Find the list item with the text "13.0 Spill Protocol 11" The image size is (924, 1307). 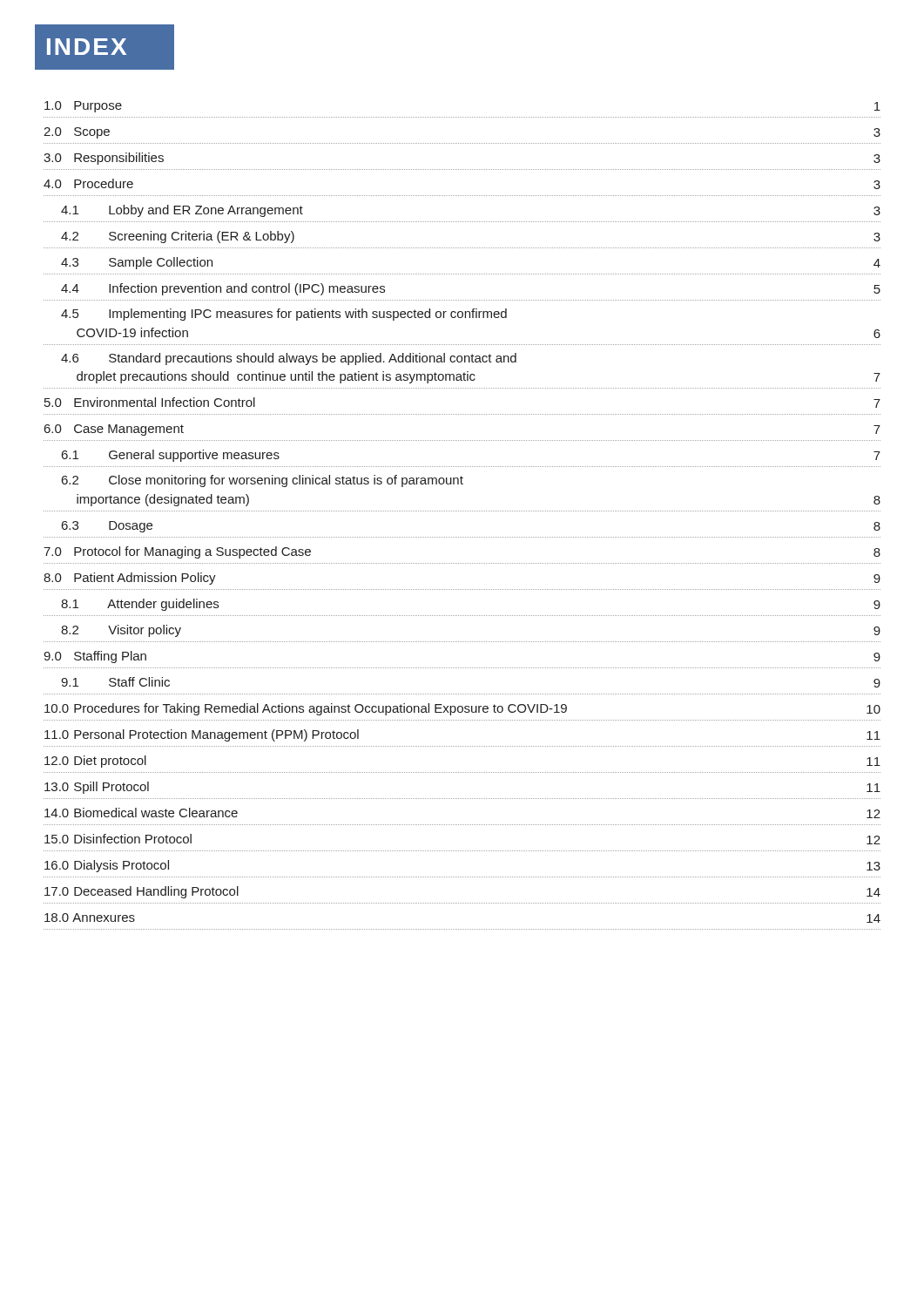pyautogui.click(x=96, y=787)
